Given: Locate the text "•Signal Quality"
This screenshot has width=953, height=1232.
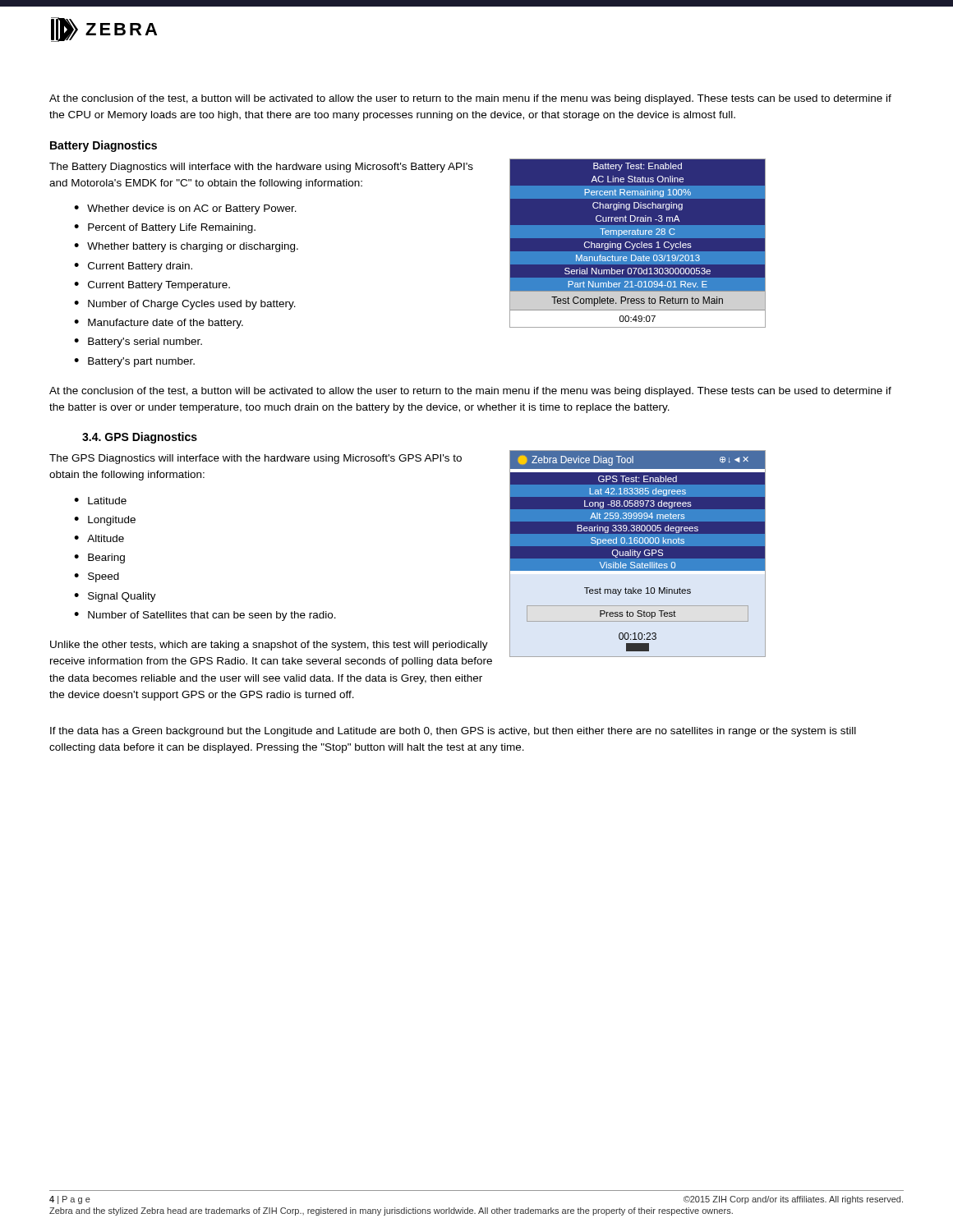Looking at the screenshot, I should (115, 596).
